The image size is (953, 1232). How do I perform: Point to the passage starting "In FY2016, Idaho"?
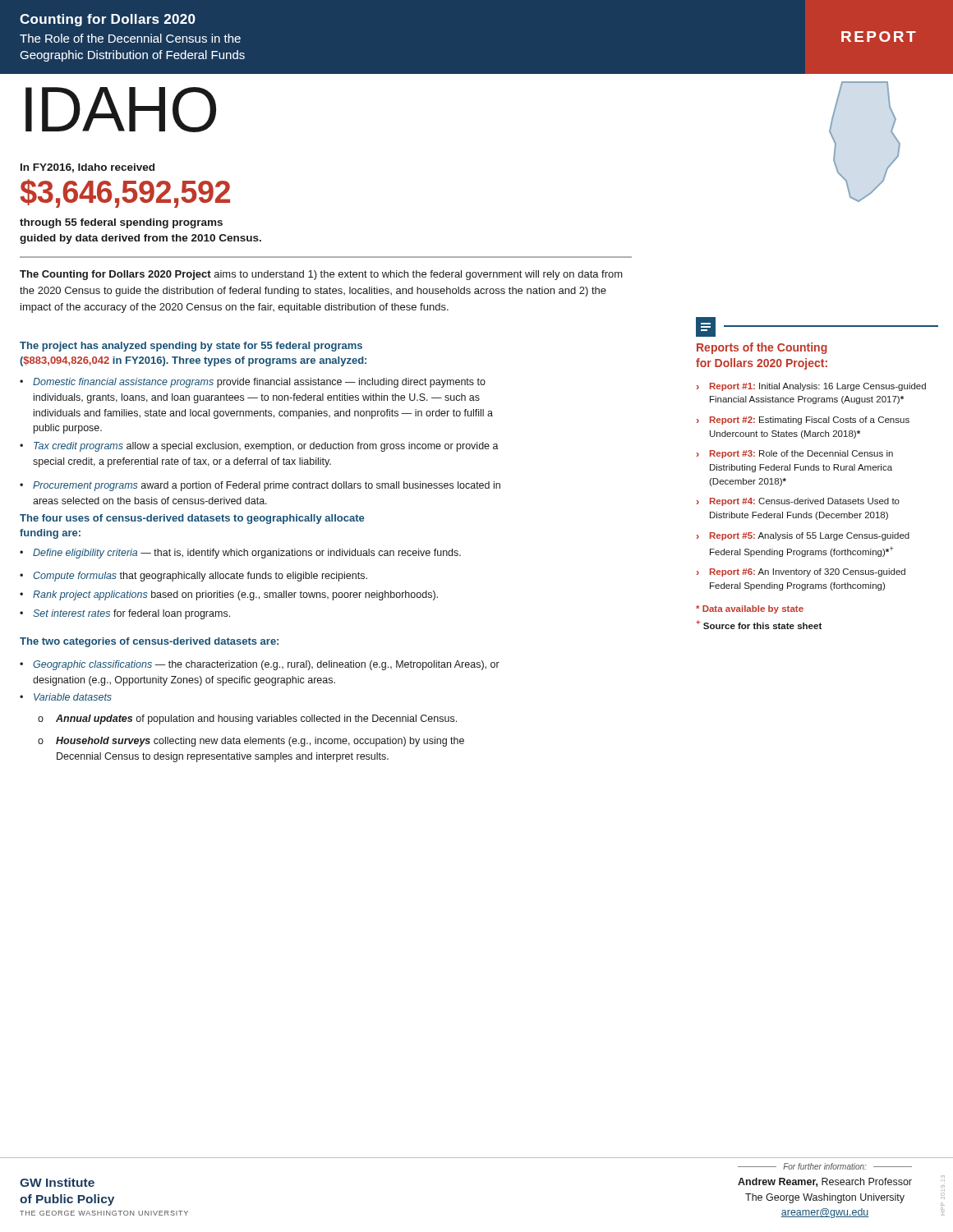point(88,167)
